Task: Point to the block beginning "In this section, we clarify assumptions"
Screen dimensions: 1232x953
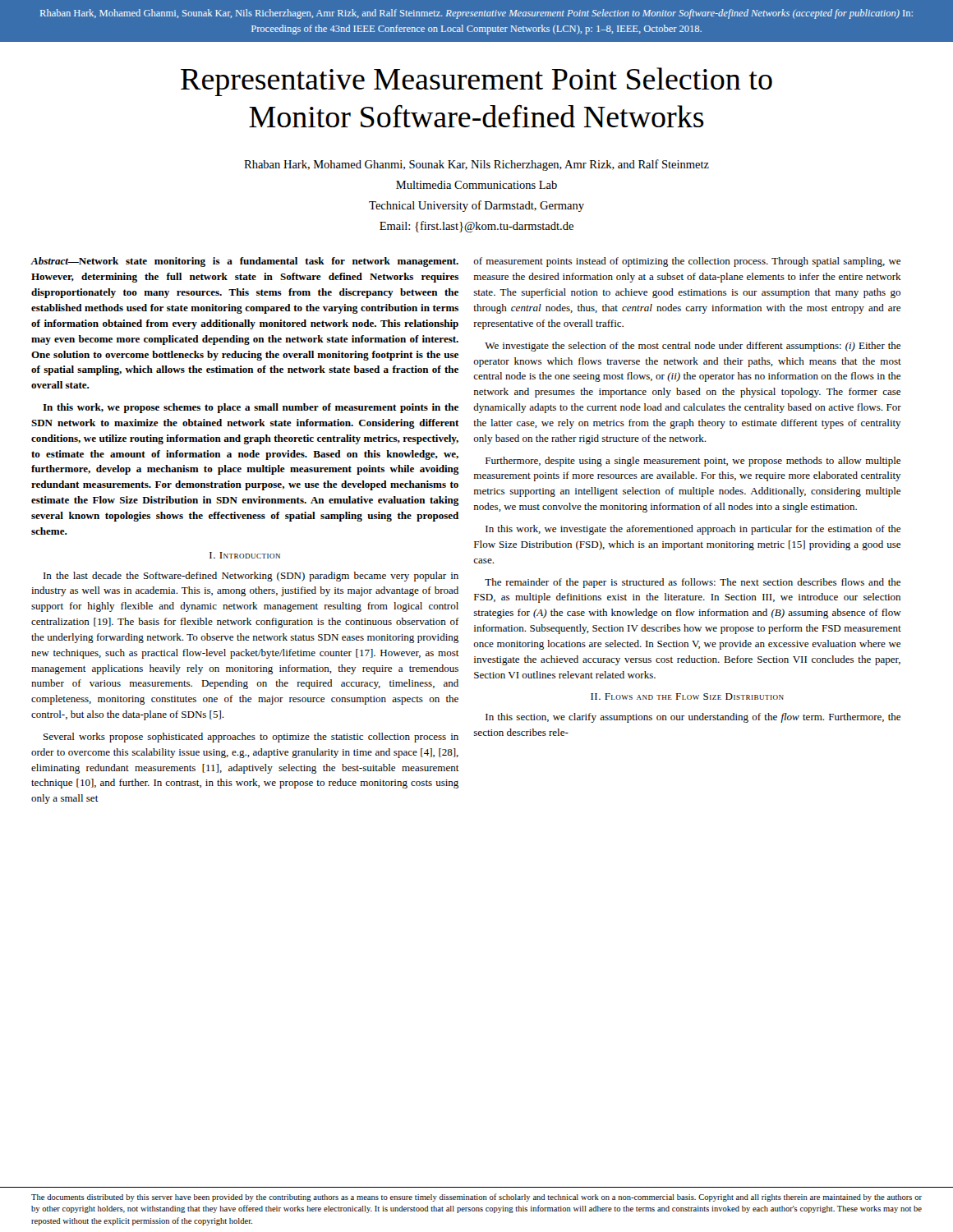Action: pyautogui.click(x=687, y=725)
